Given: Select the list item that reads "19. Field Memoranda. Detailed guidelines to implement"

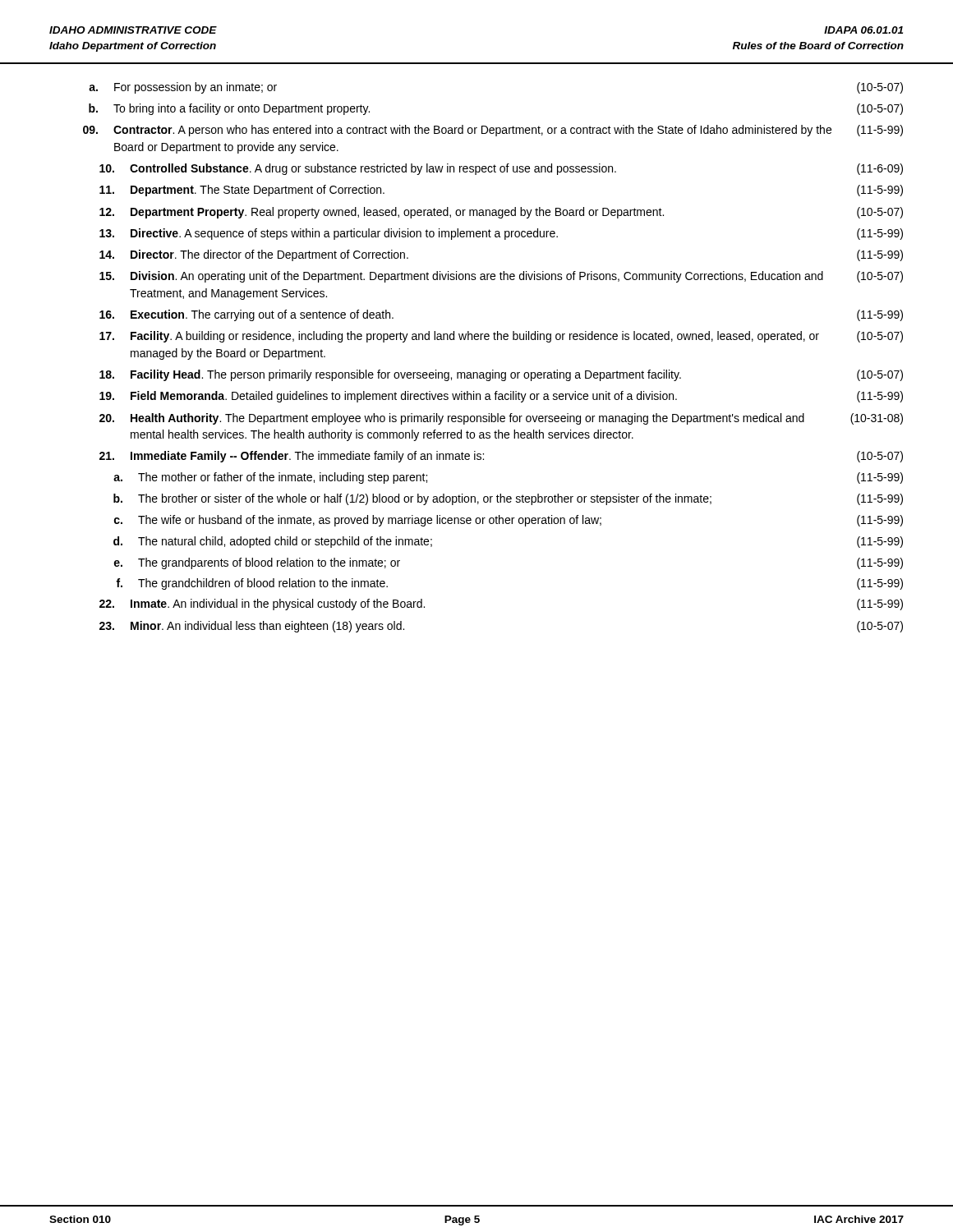Looking at the screenshot, I should point(476,396).
